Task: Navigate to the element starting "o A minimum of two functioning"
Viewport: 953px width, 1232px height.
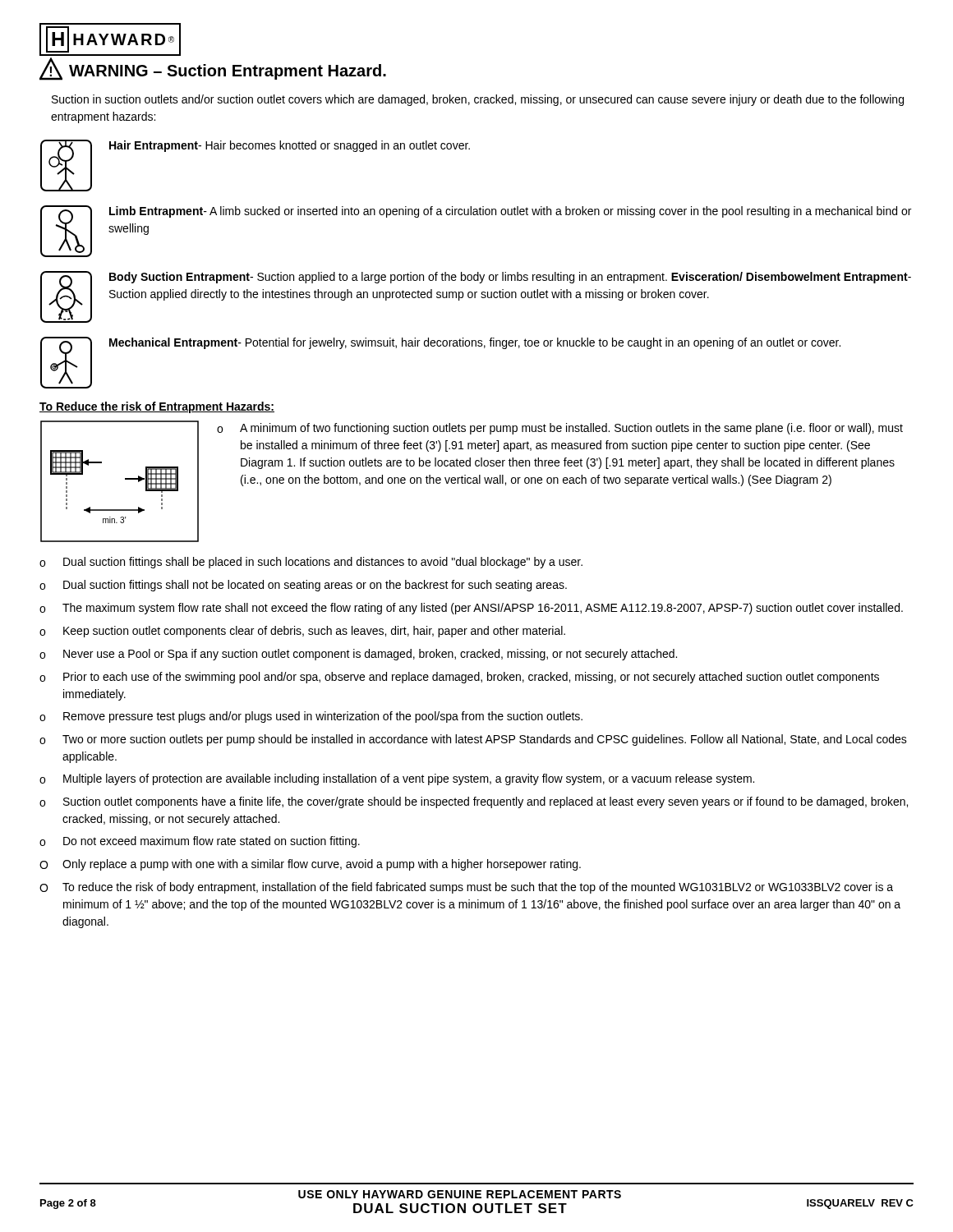Action: 565,454
